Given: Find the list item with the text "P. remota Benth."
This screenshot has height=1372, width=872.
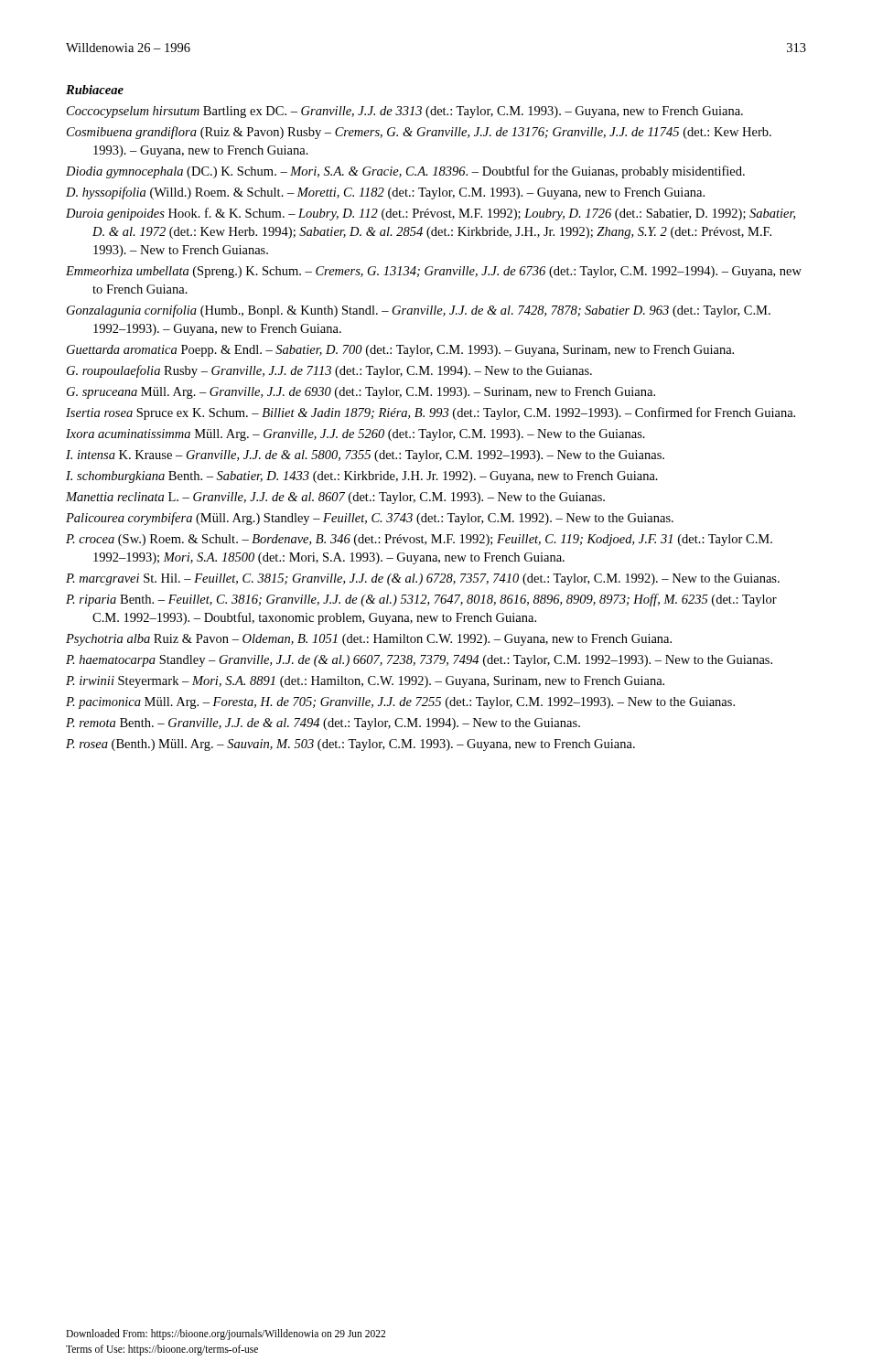Looking at the screenshot, I should tap(323, 723).
